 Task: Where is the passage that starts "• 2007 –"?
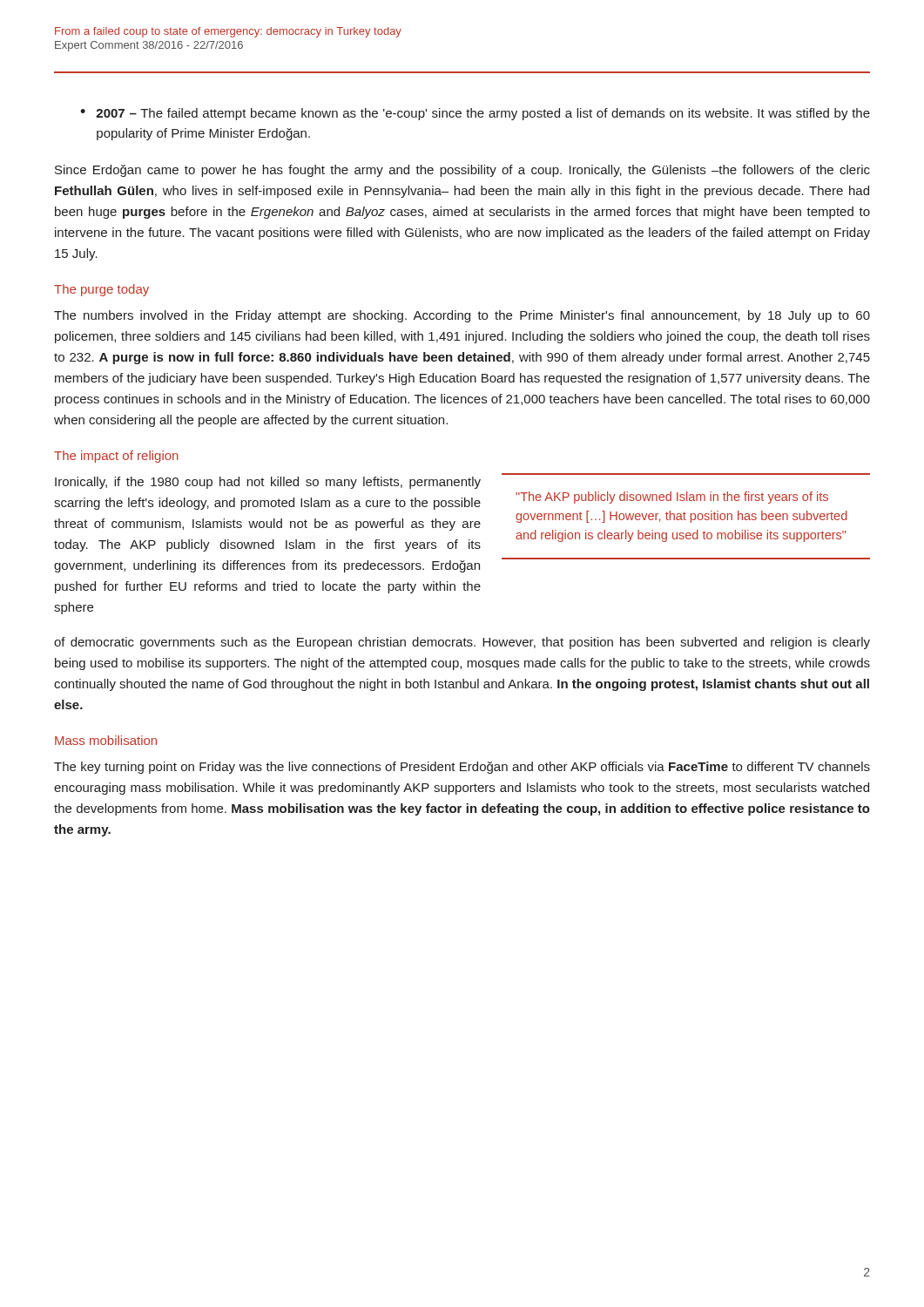(475, 123)
